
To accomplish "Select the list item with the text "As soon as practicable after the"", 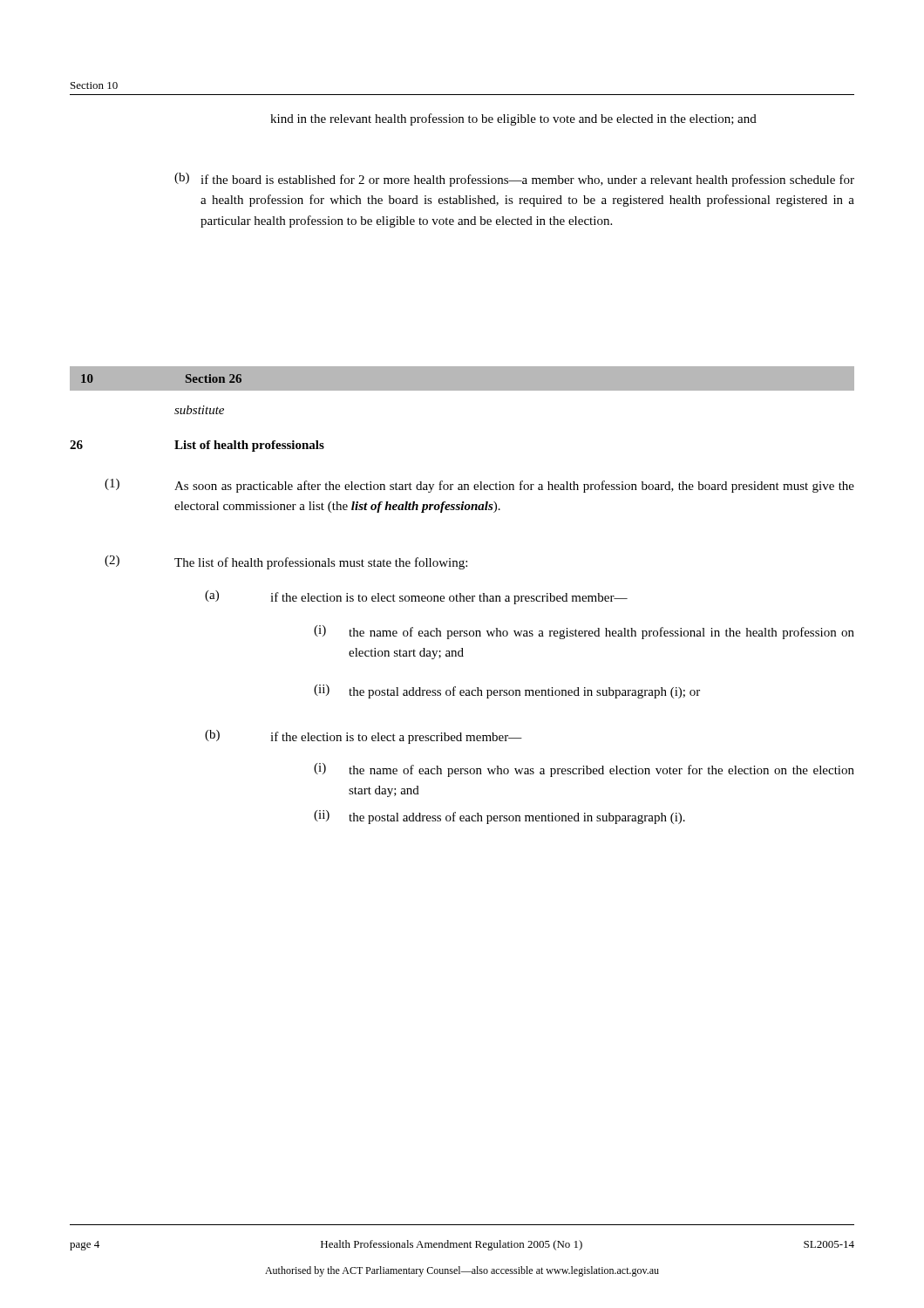I will click(514, 496).
